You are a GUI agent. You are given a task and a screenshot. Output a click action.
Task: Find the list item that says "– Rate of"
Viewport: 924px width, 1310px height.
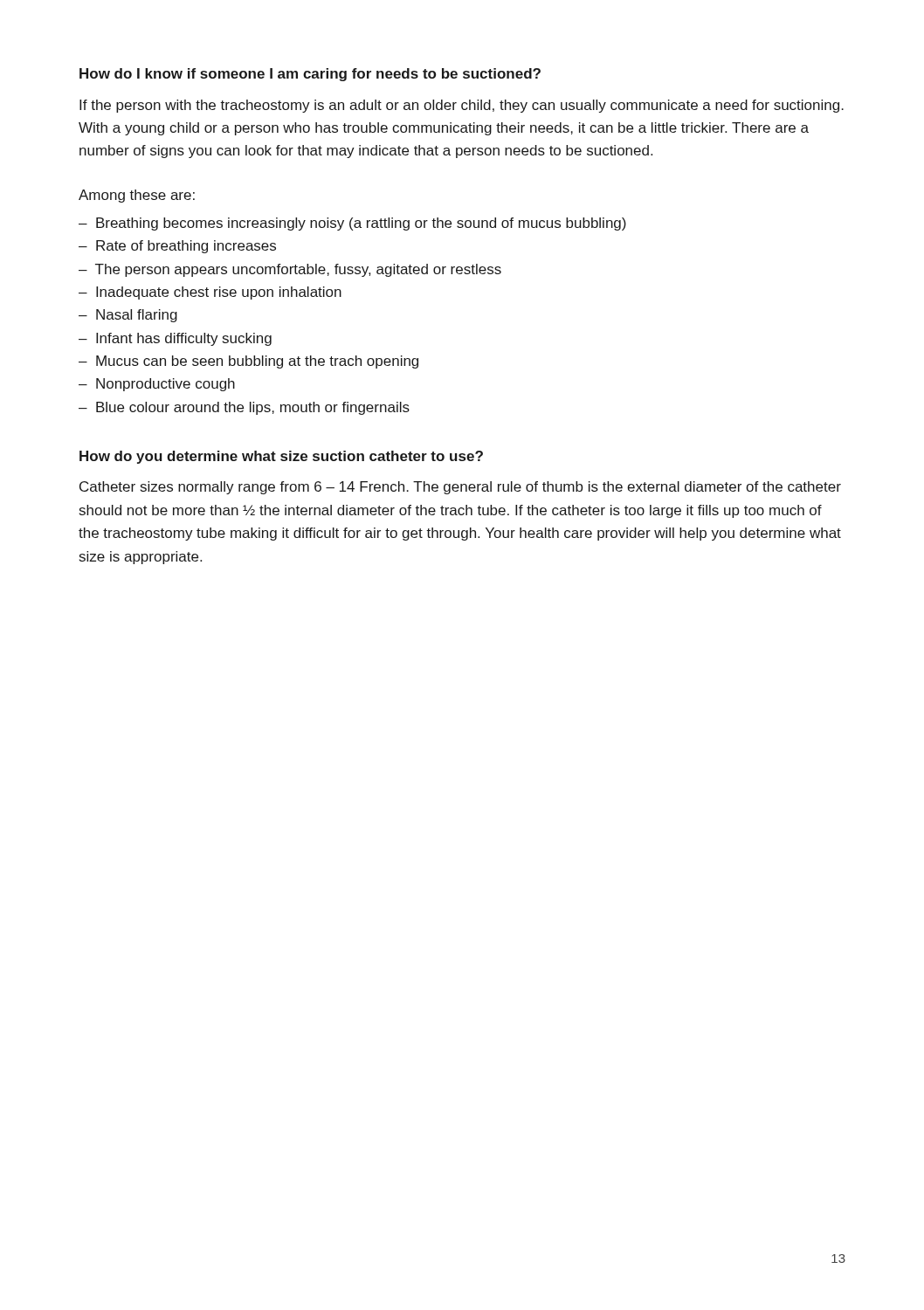coord(178,246)
